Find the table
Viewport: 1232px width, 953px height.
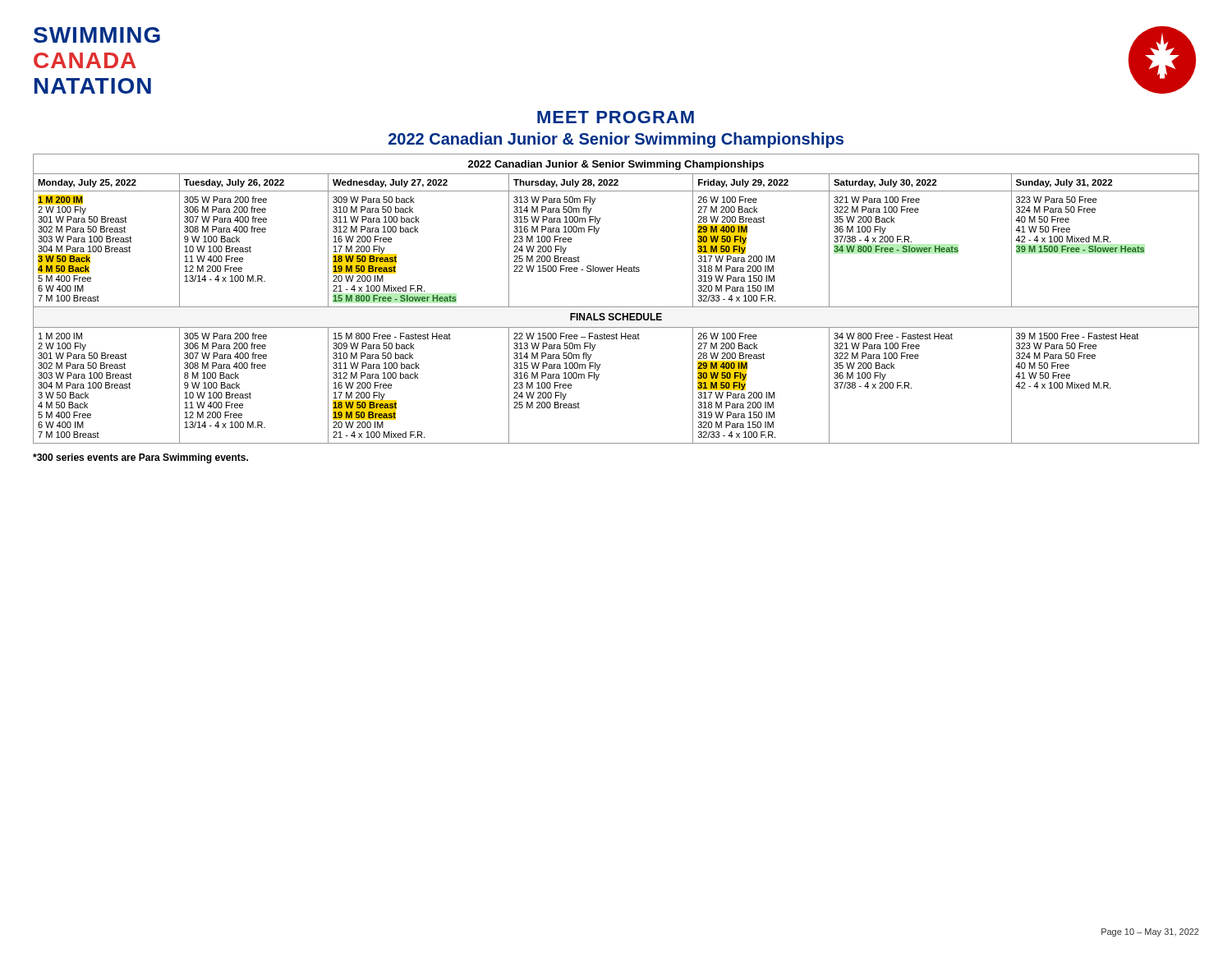[x=616, y=299]
